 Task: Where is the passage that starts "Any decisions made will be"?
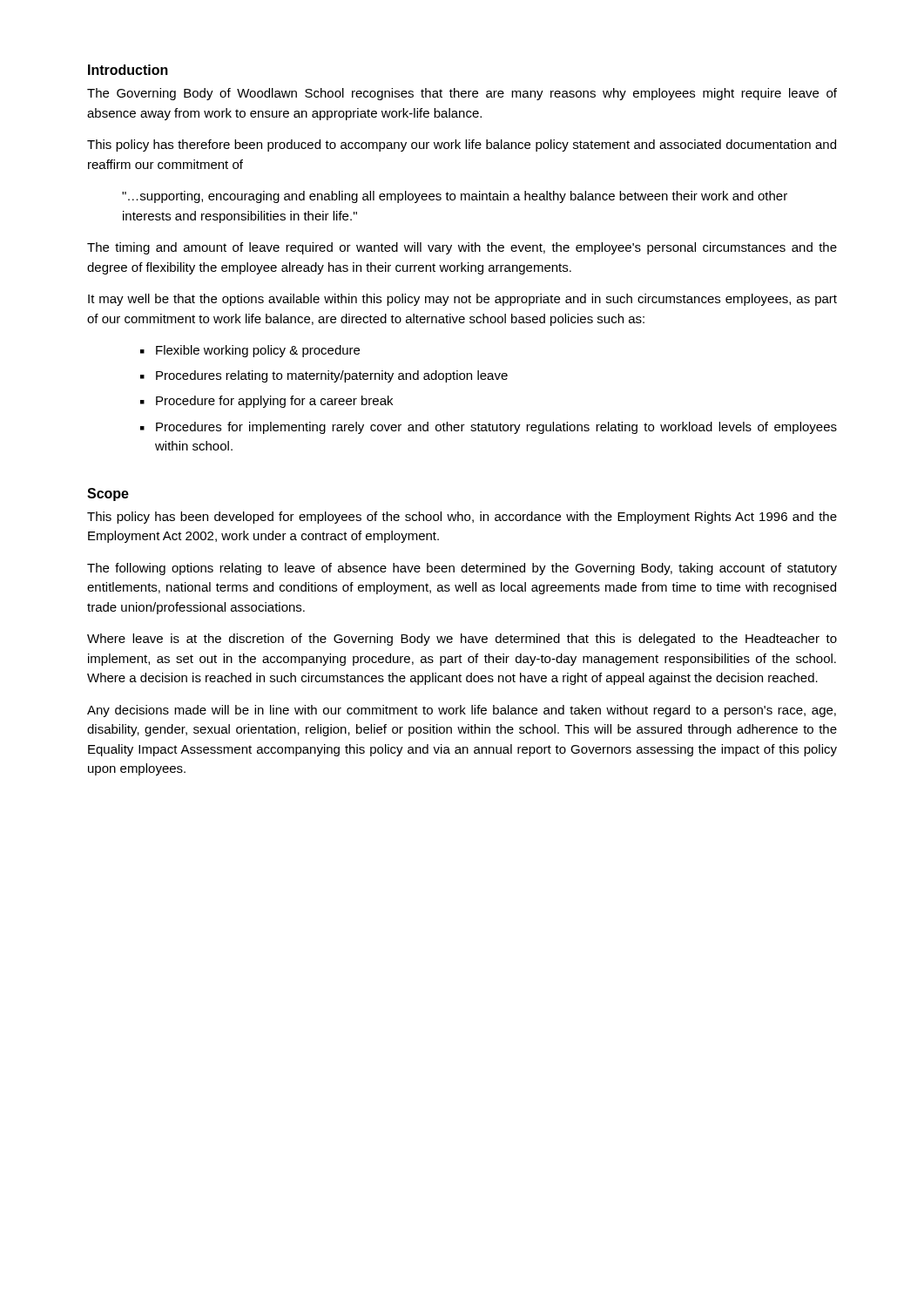click(x=462, y=739)
